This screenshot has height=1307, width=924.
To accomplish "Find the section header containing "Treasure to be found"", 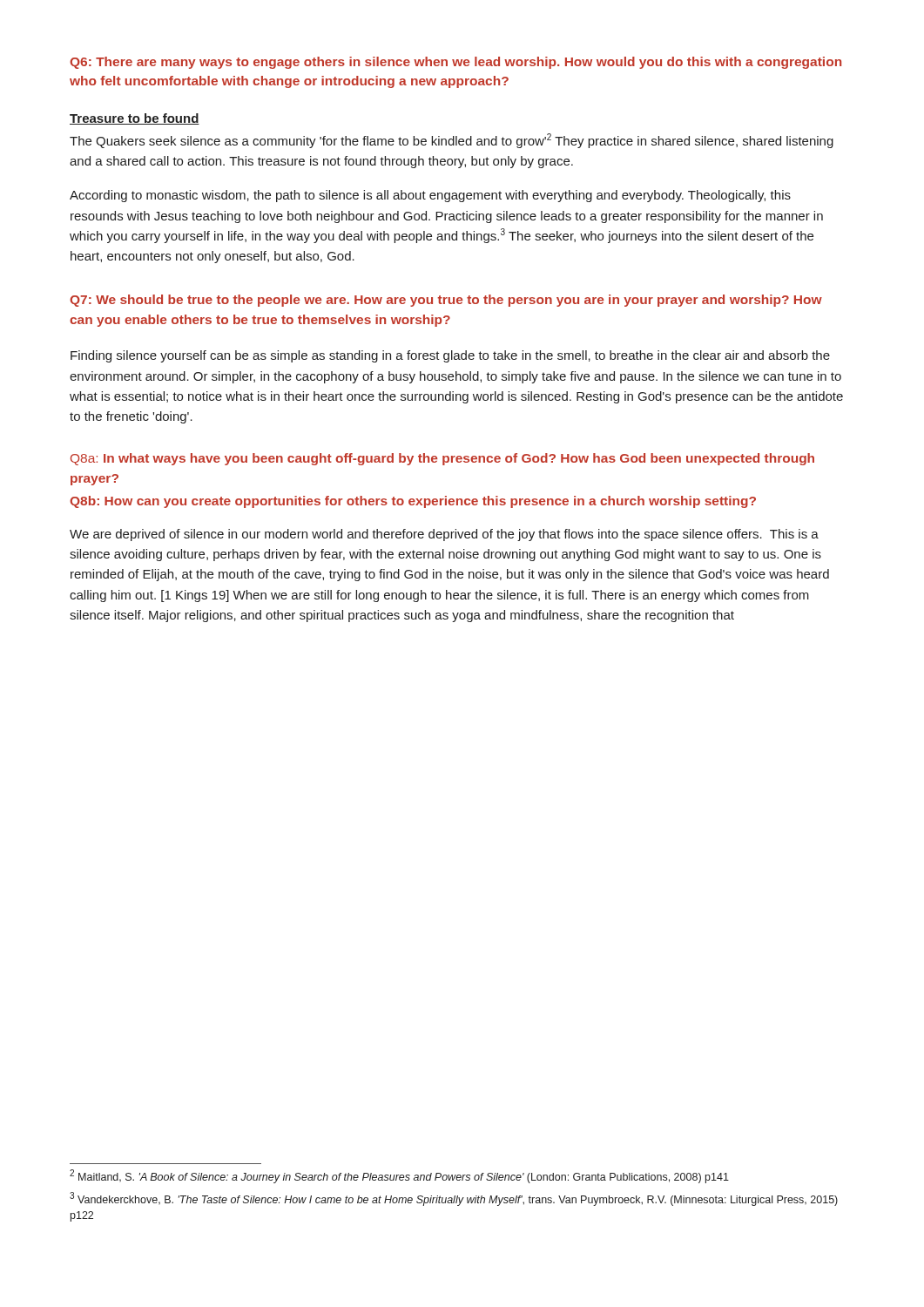I will (x=134, y=118).
